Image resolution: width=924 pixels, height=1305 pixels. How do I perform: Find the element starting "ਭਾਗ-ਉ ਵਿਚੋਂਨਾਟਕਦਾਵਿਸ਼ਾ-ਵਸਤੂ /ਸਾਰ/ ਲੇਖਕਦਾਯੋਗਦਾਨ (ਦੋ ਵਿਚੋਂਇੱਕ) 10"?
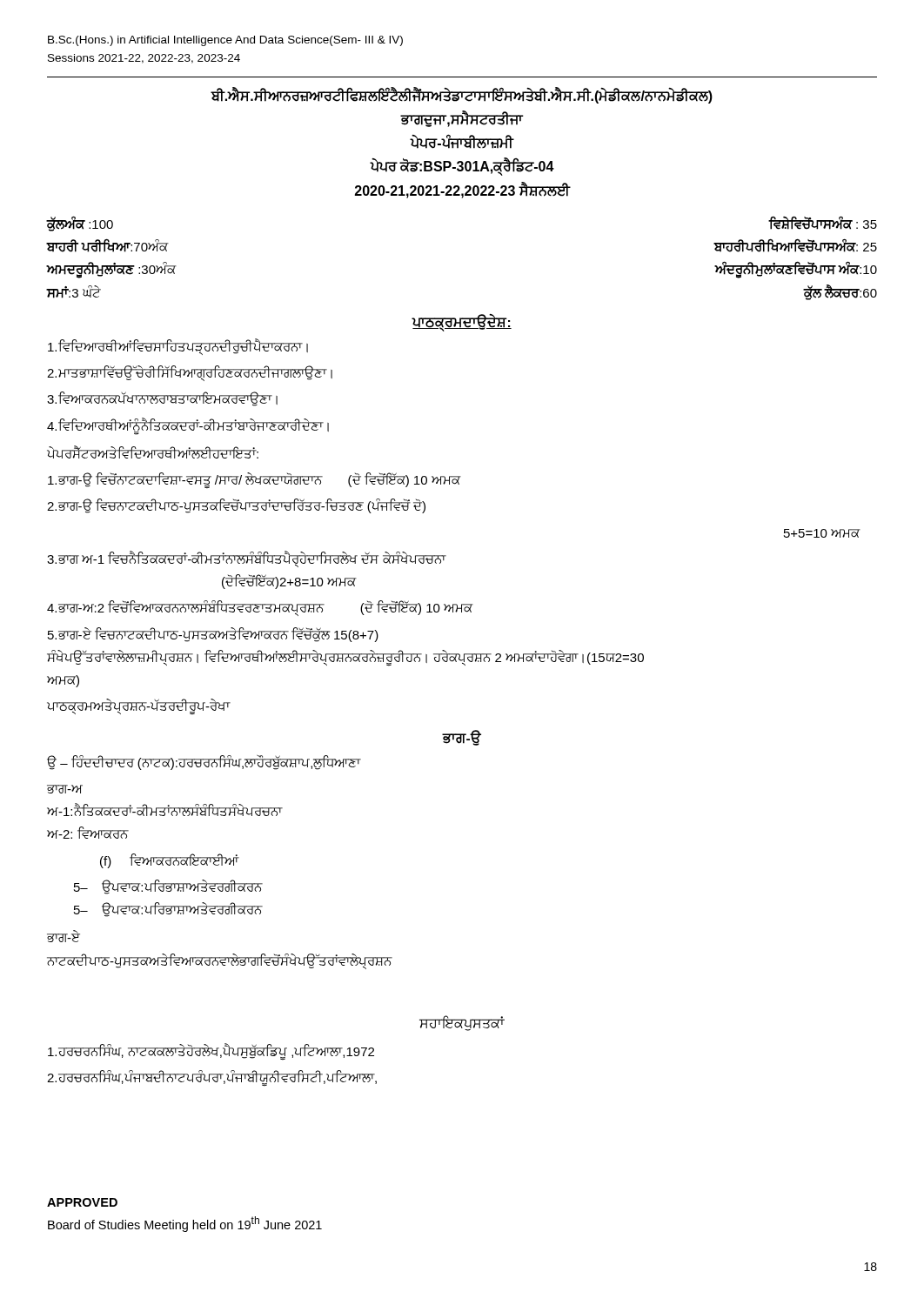click(253, 480)
